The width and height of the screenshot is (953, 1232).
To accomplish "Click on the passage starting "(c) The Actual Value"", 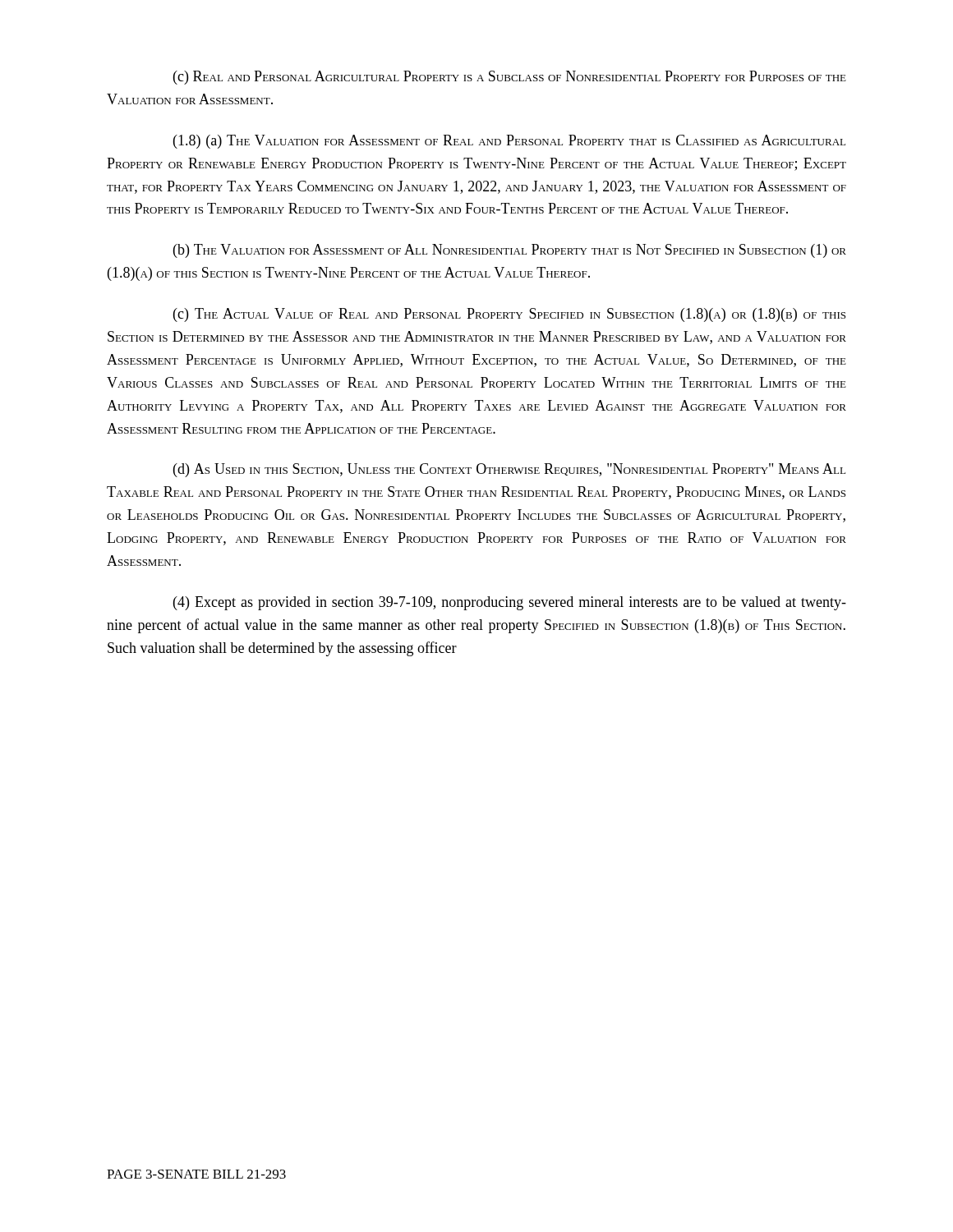I will (x=476, y=371).
